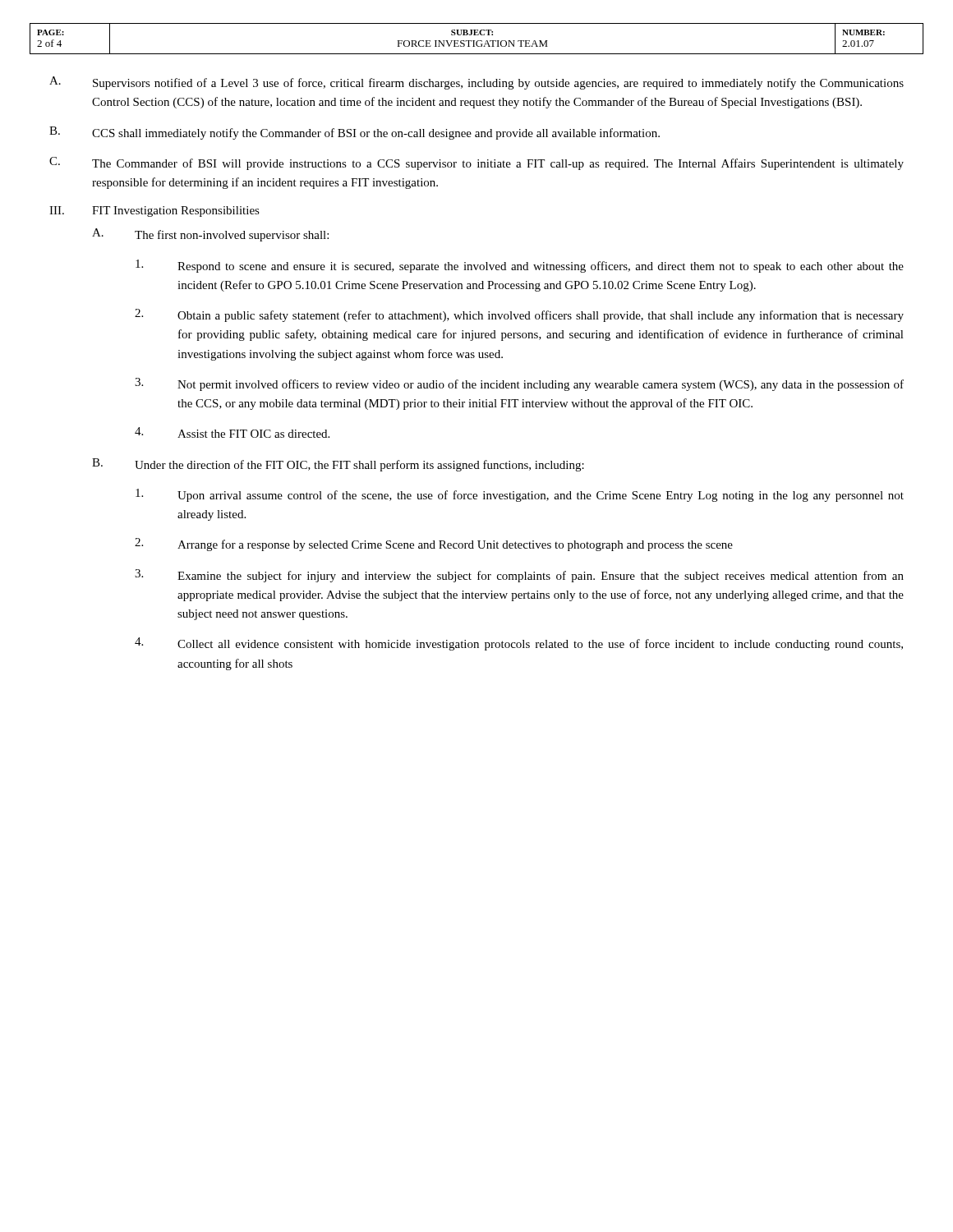The image size is (953, 1232).
Task: Click the passage that begins "B. Under the direction of"
Action: click(498, 465)
